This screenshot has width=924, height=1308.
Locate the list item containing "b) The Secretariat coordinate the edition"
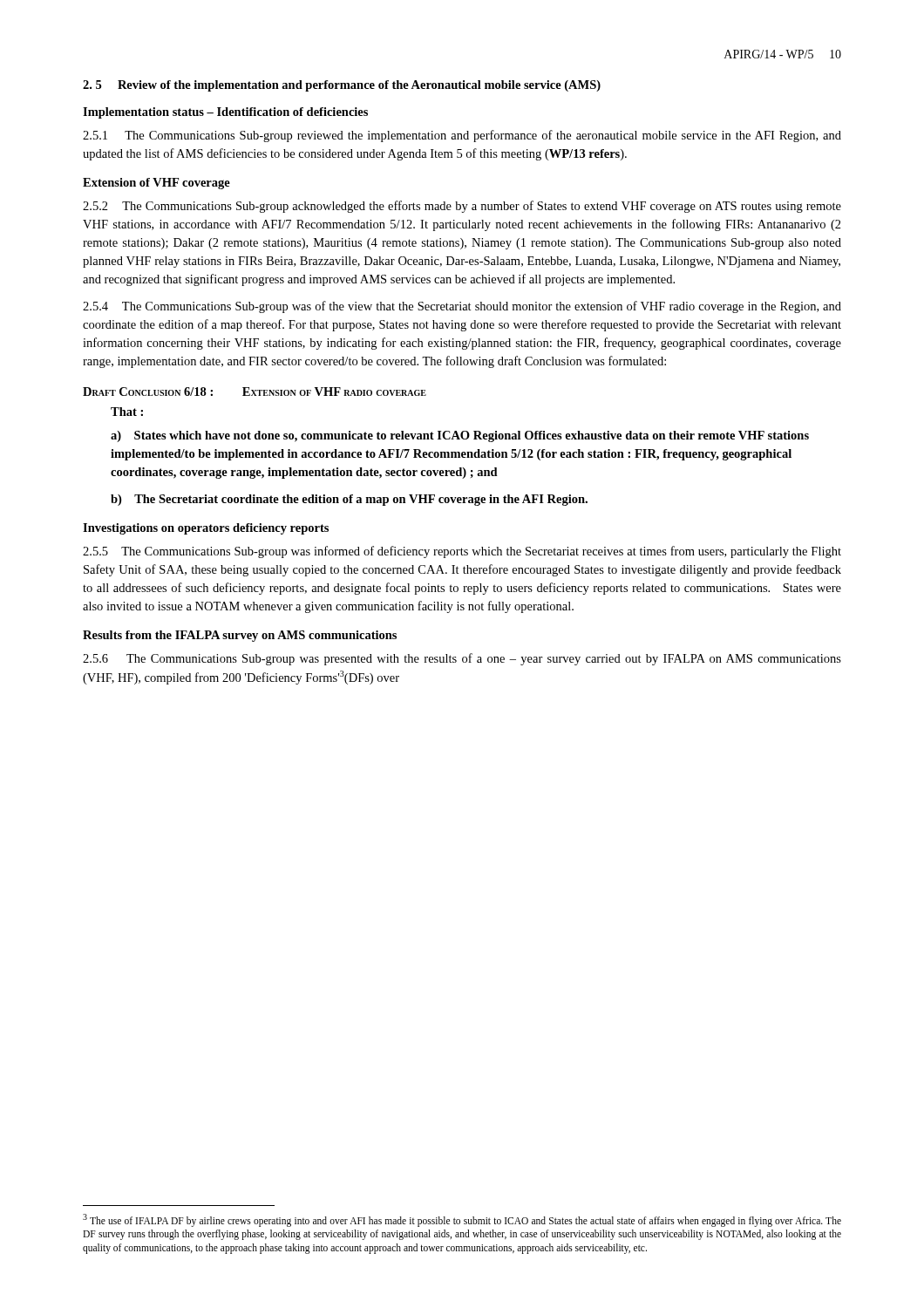pos(349,499)
